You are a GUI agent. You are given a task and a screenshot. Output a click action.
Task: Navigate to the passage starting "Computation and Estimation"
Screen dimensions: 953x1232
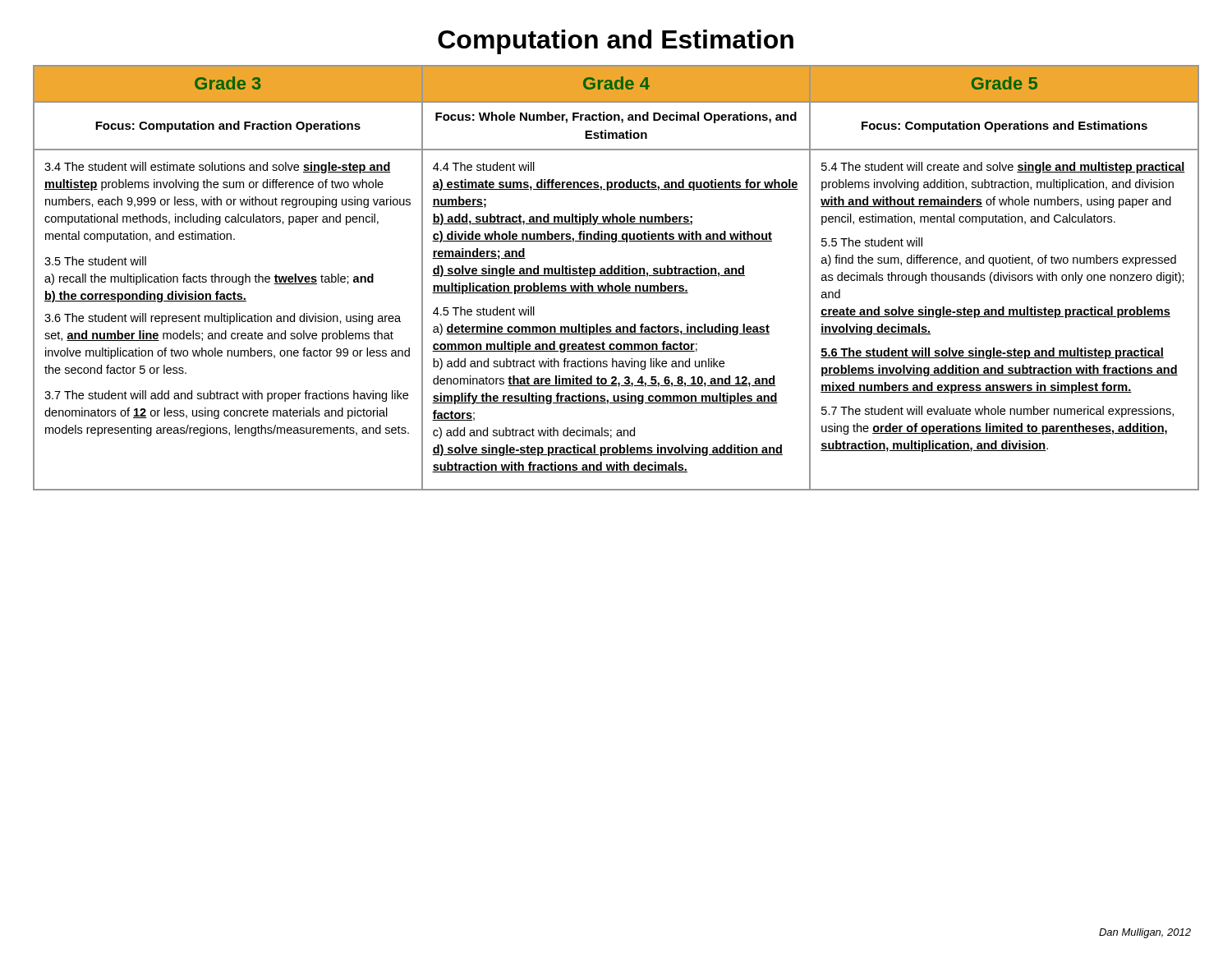pos(616,39)
